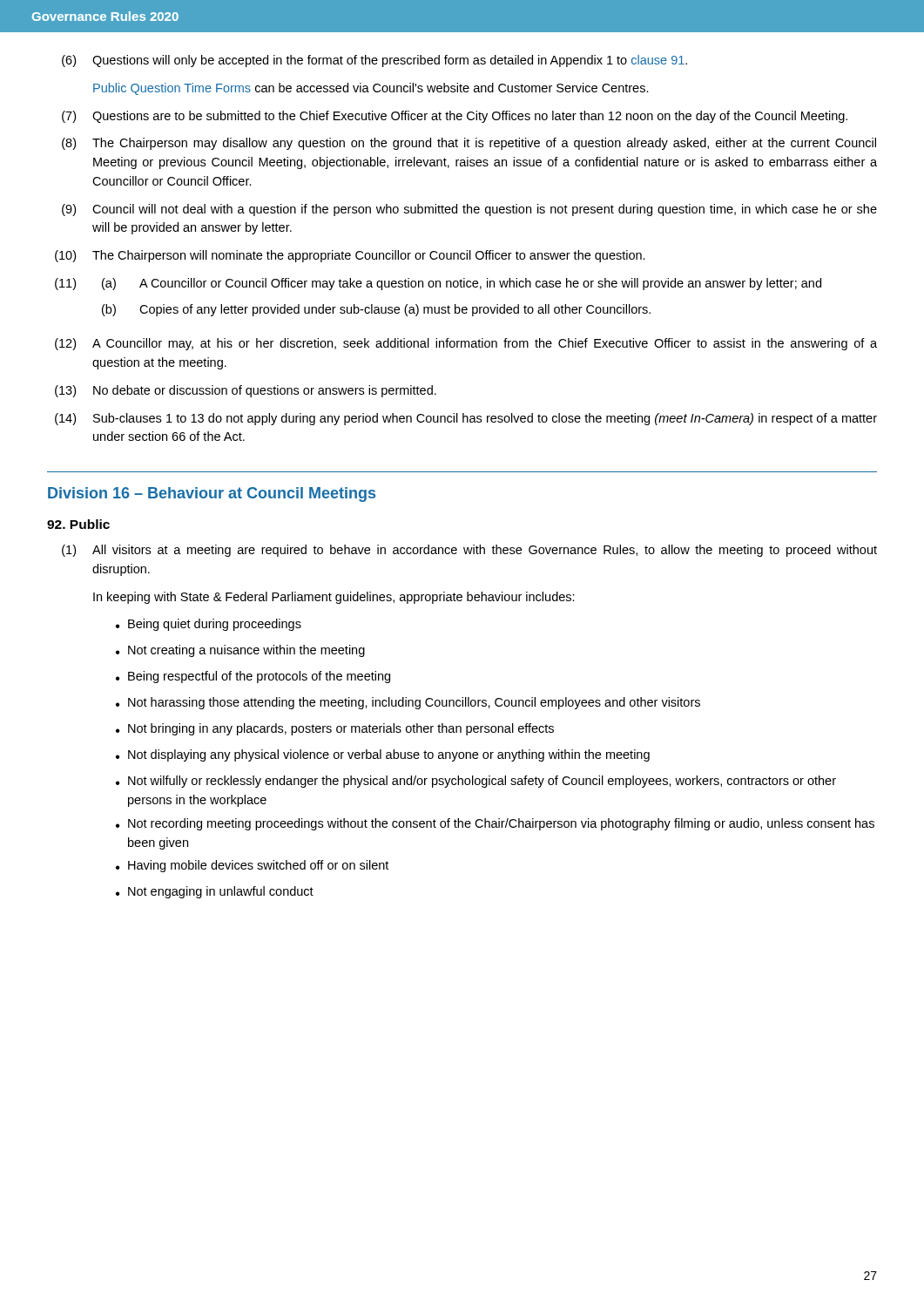This screenshot has height=1307, width=924.
Task: Select the text block containing "In keeping with State & Federal Parliament"
Action: coord(334,596)
